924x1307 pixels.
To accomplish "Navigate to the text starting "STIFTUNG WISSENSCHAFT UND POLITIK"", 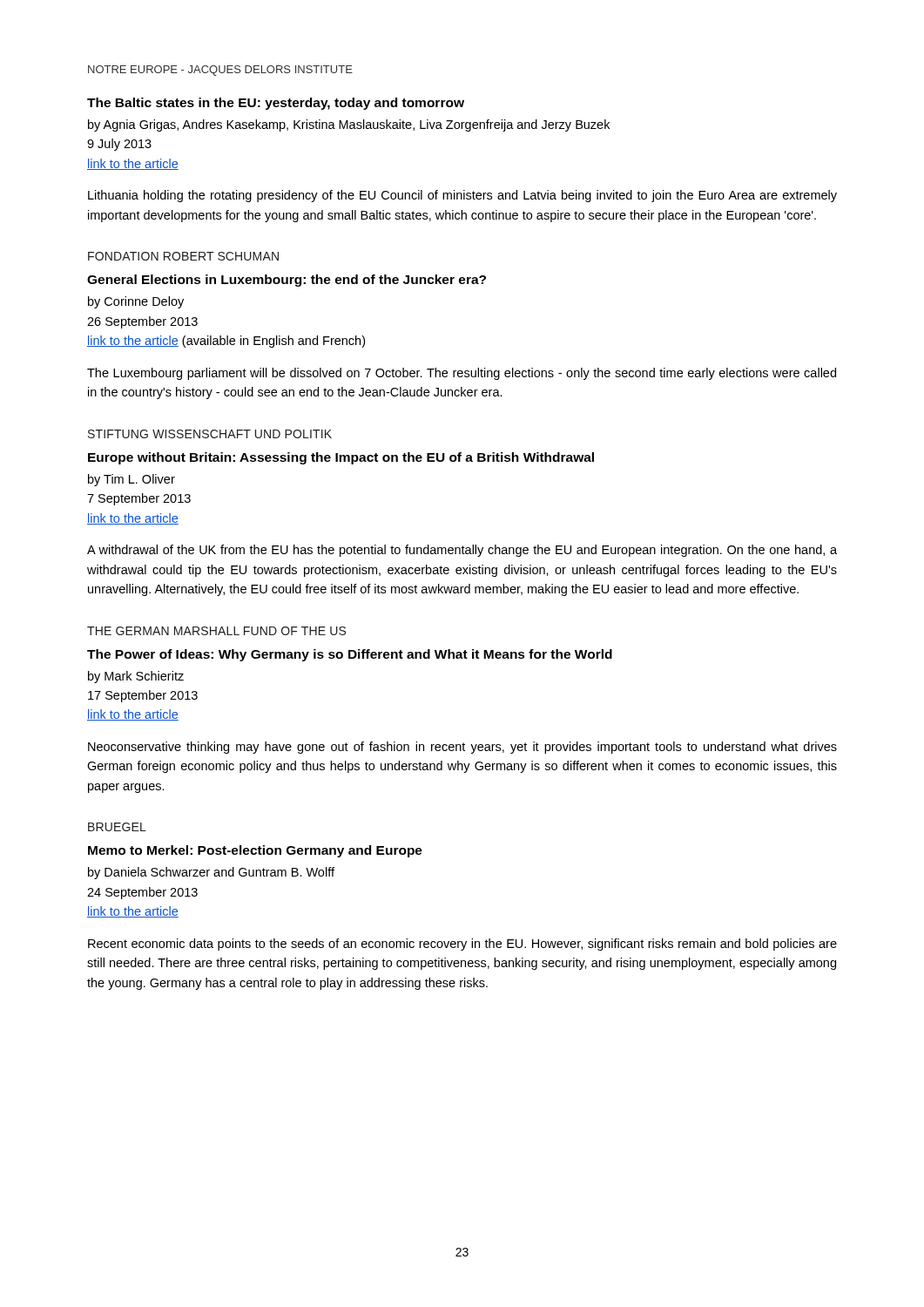I will click(x=210, y=434).
